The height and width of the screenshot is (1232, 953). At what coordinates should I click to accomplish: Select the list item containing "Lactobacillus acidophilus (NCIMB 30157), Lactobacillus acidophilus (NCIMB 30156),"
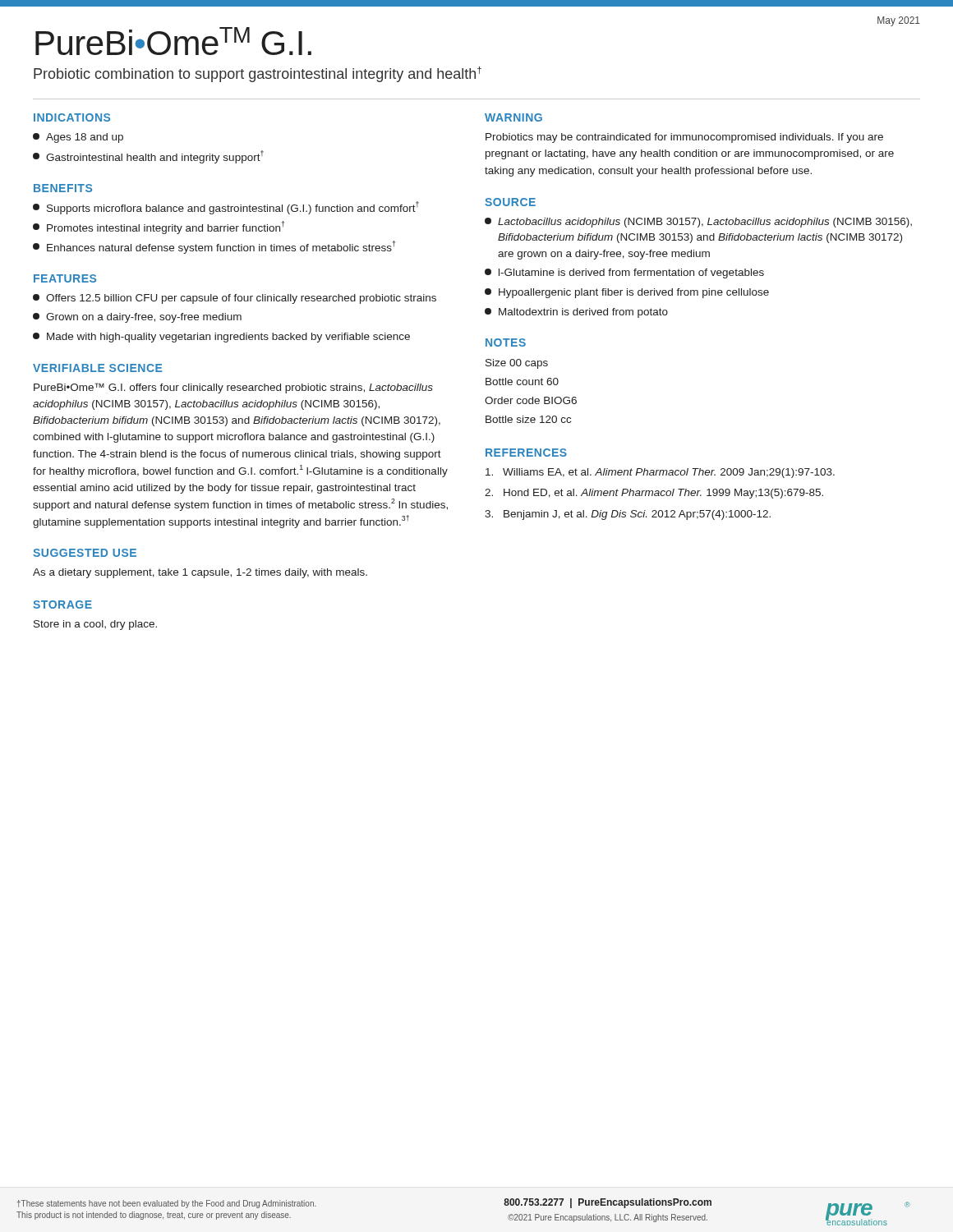702,237
